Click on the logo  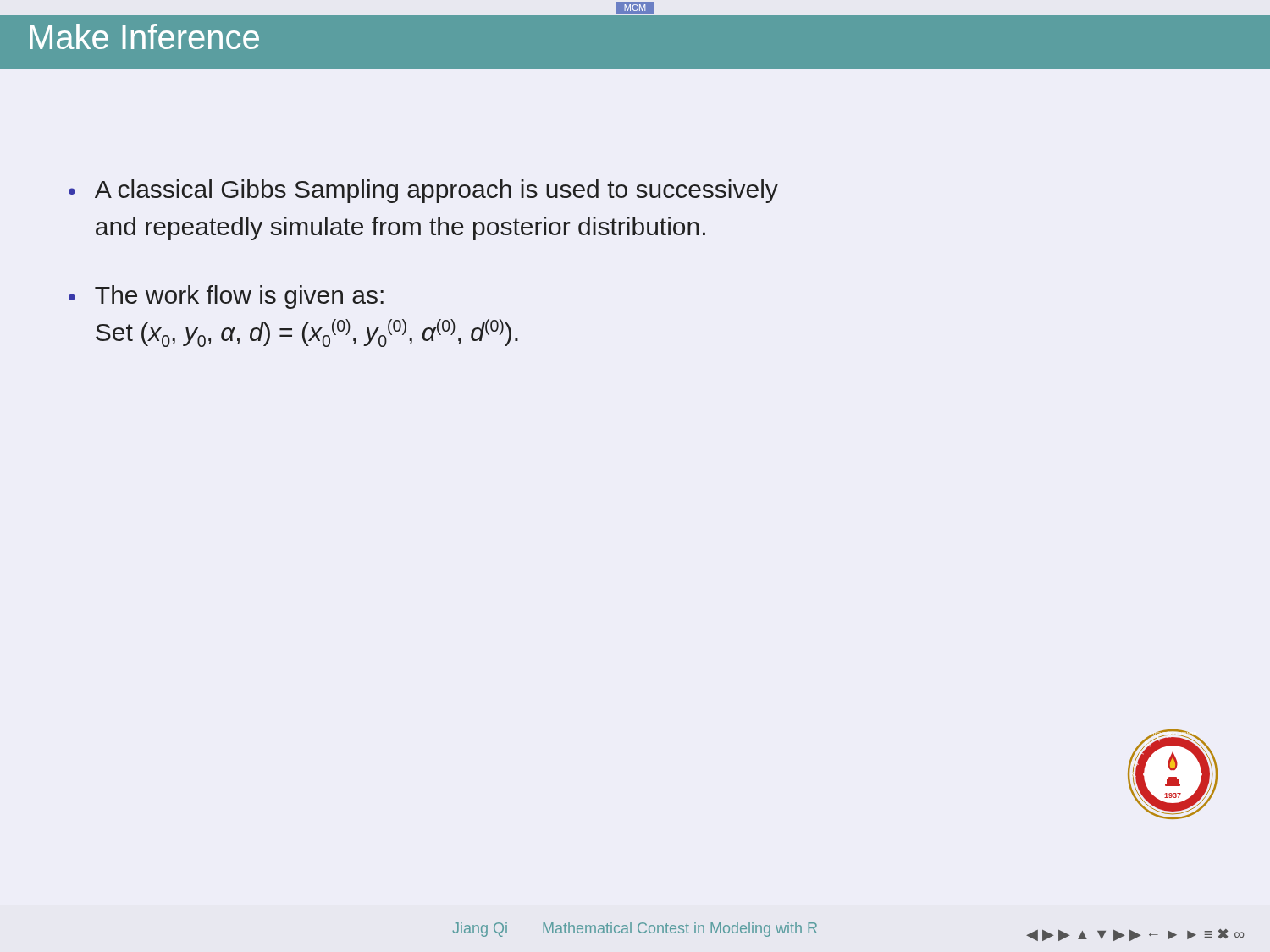click(1173, 774)
